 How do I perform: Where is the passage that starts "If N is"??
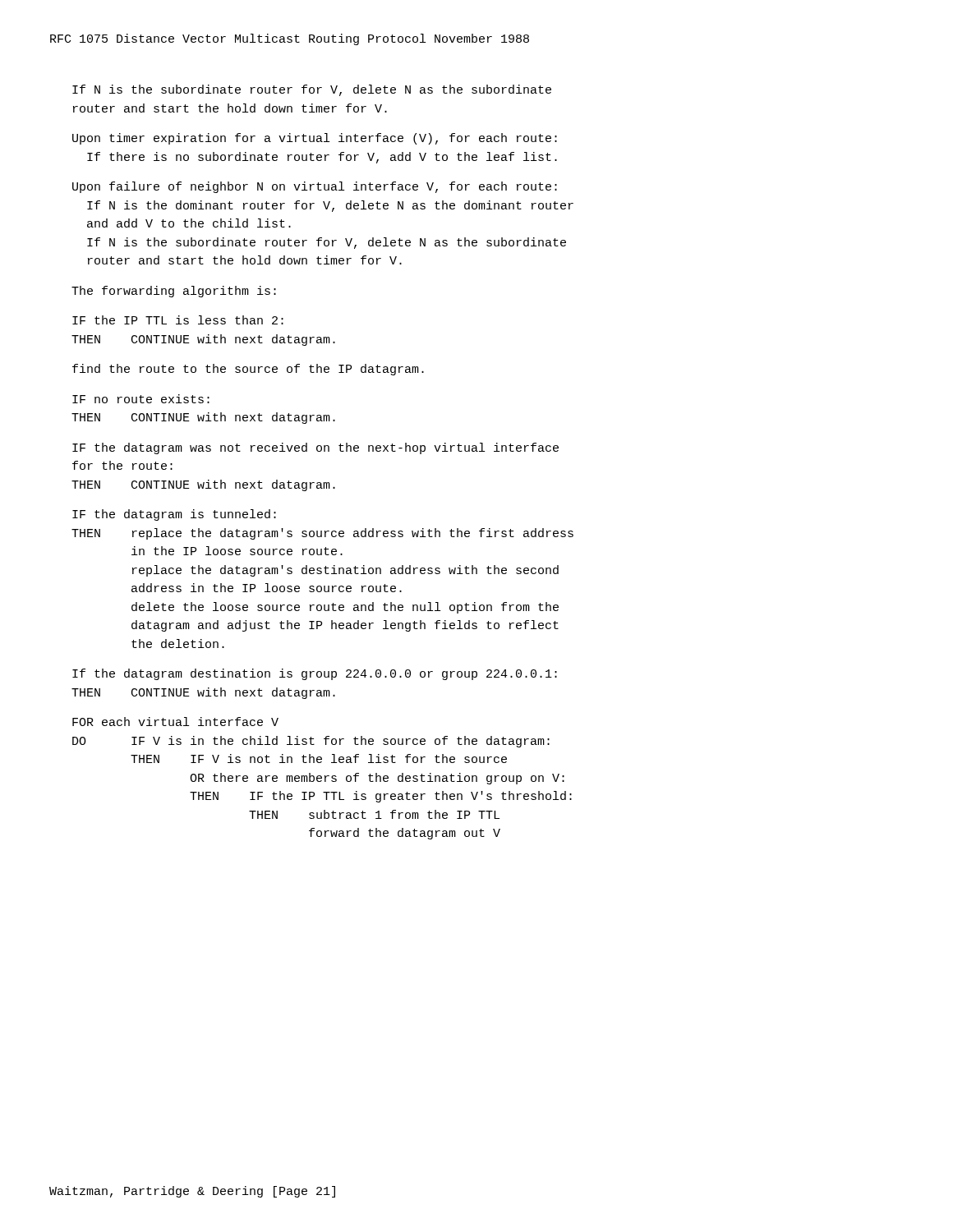click(x=476, y=101)
